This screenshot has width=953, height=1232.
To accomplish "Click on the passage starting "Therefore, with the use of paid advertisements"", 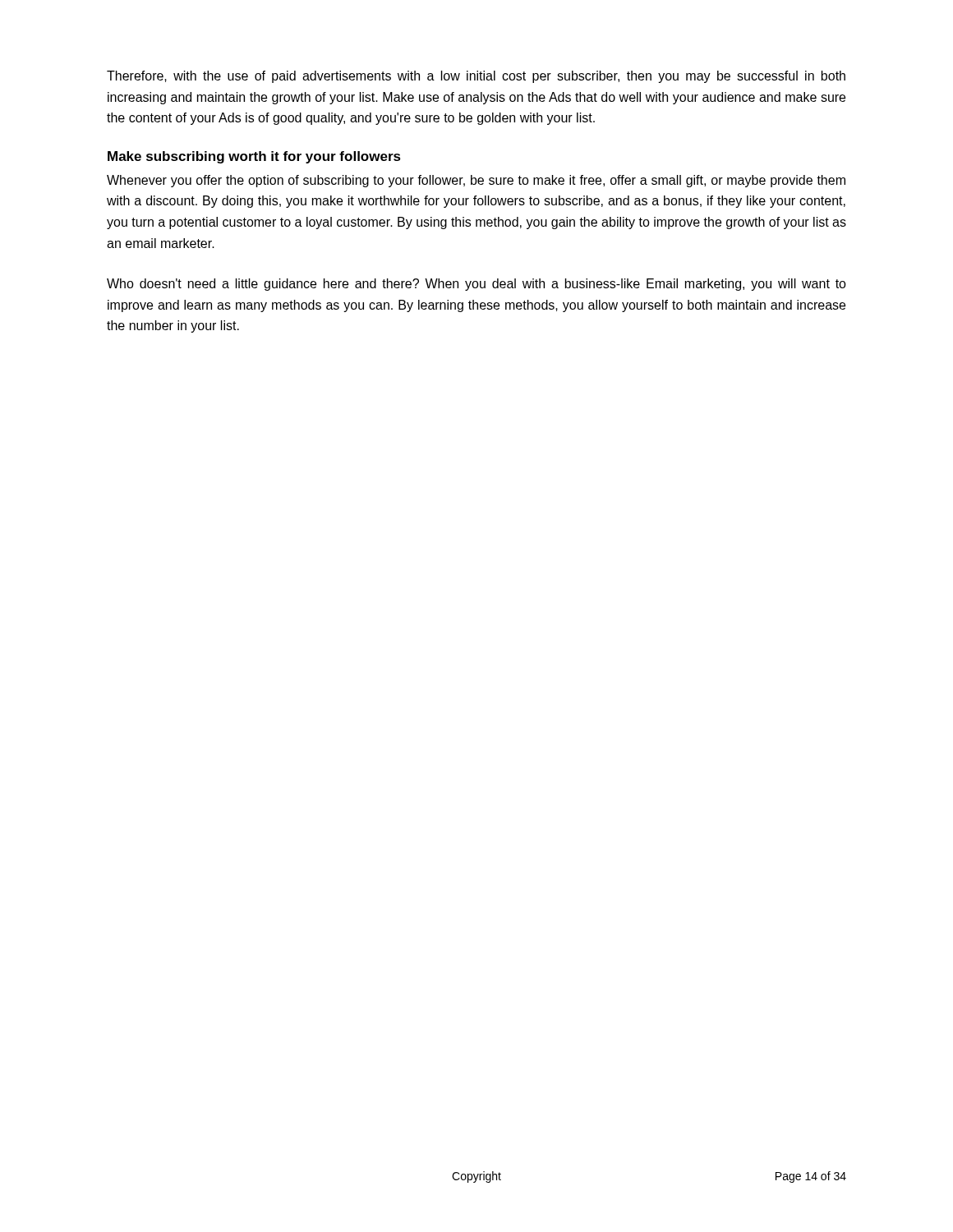I will pyautogui.click(x=476, y=97).
